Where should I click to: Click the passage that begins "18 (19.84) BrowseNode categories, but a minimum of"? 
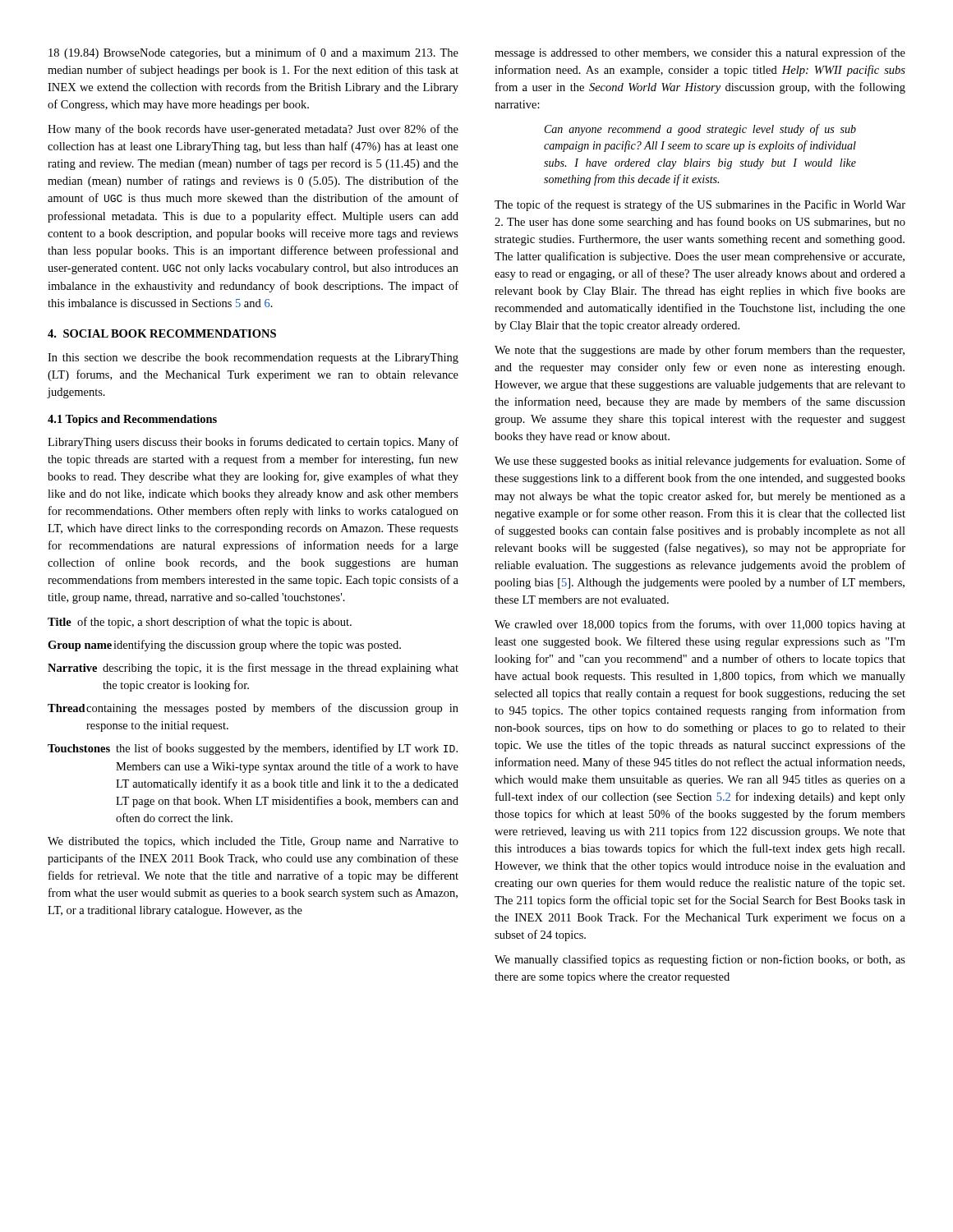pyautogui.click(x=253, y=79)
